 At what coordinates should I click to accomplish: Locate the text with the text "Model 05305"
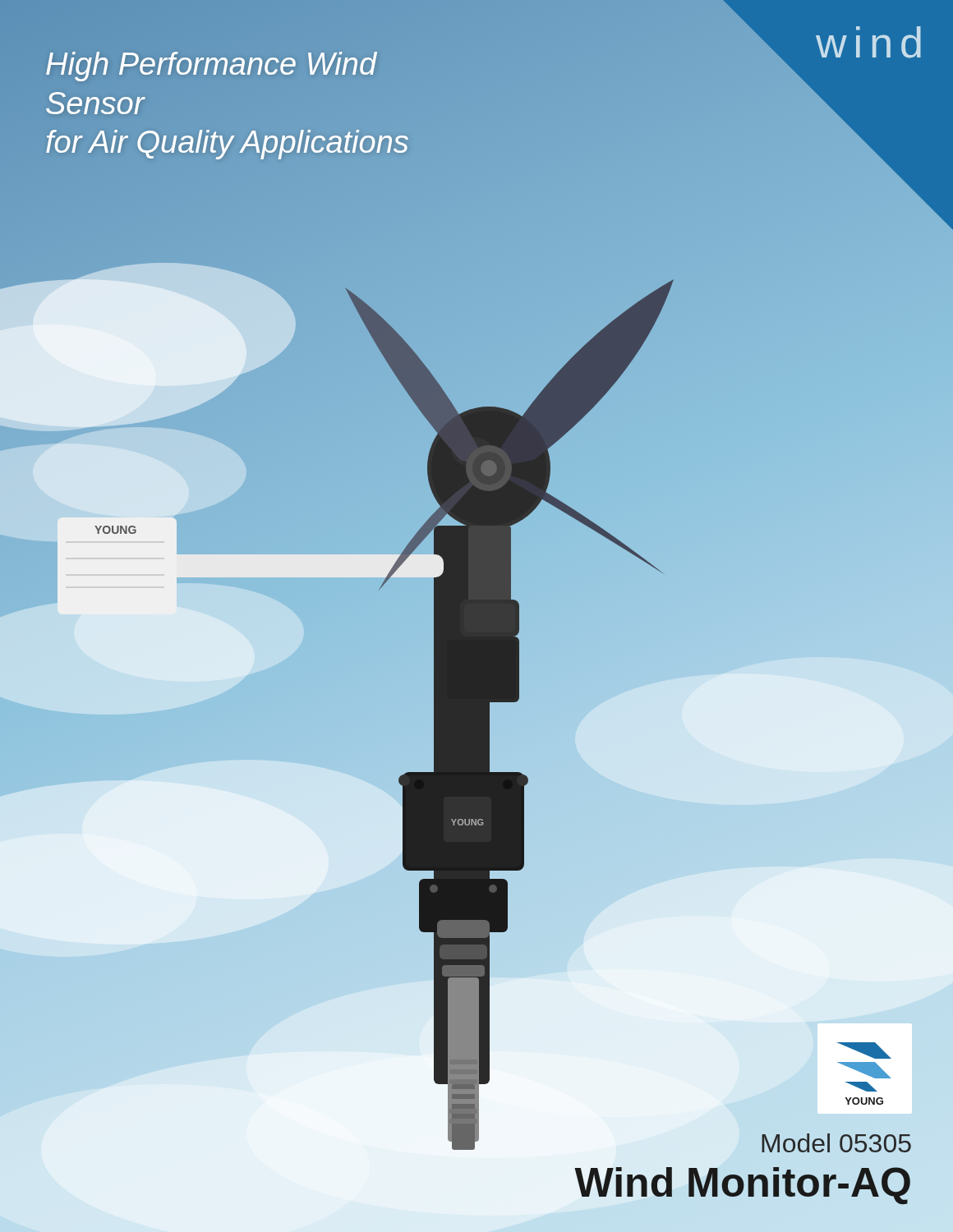pyautogui.click(x=836, y=1143)
